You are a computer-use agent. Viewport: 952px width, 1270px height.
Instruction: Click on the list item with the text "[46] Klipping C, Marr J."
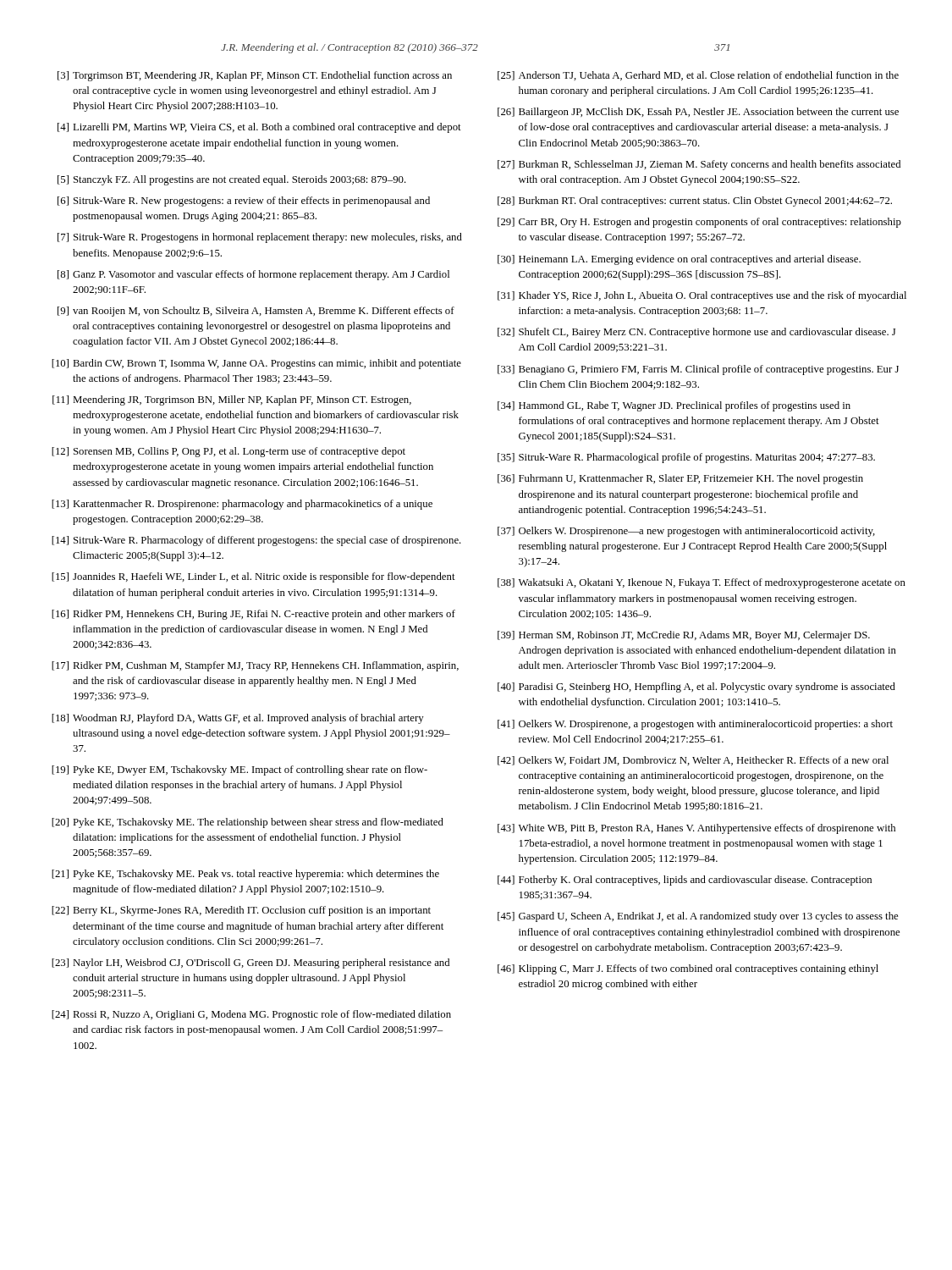pos(699,976)
